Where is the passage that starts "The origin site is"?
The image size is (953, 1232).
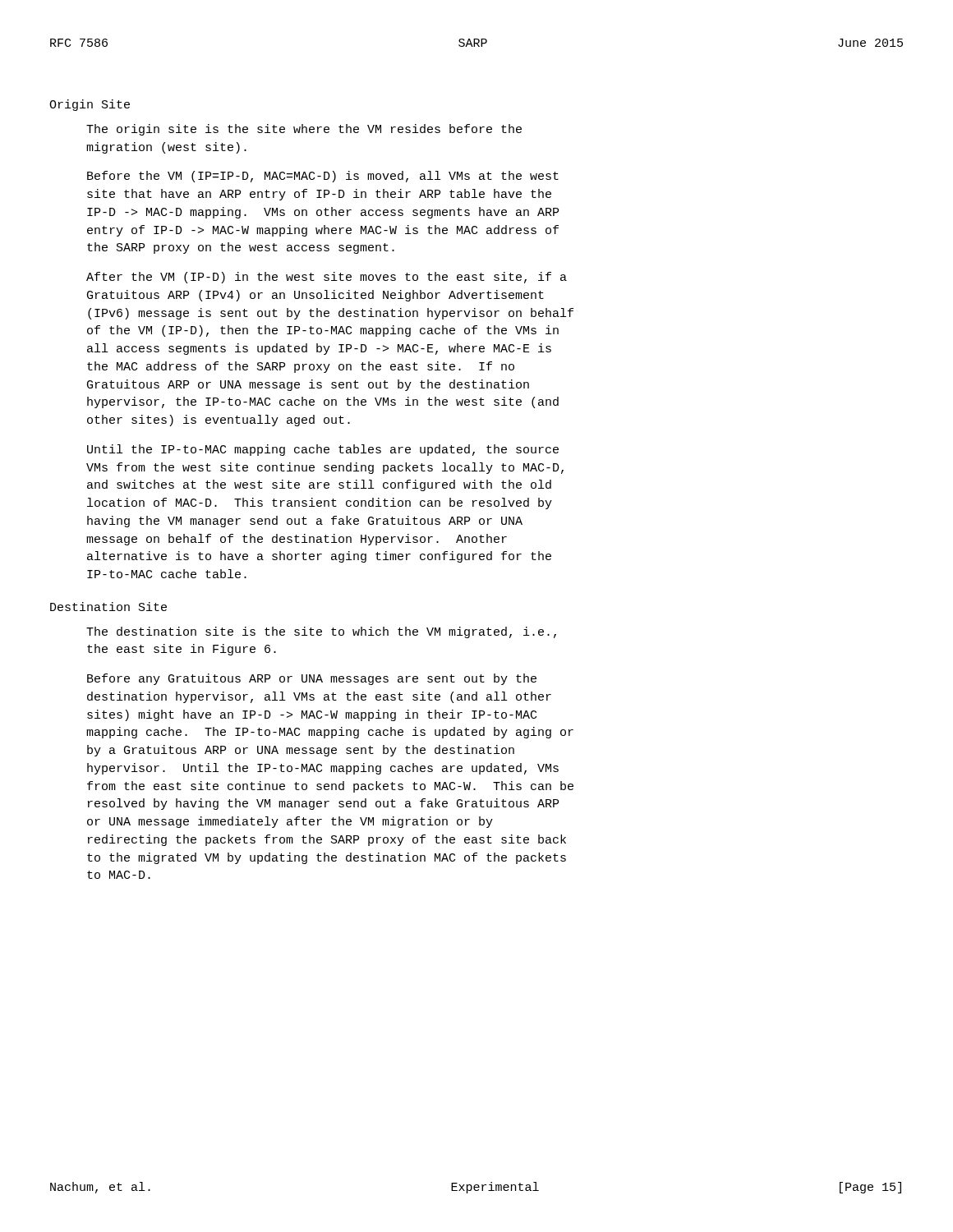pyautogui.click(x=304, y=139)
